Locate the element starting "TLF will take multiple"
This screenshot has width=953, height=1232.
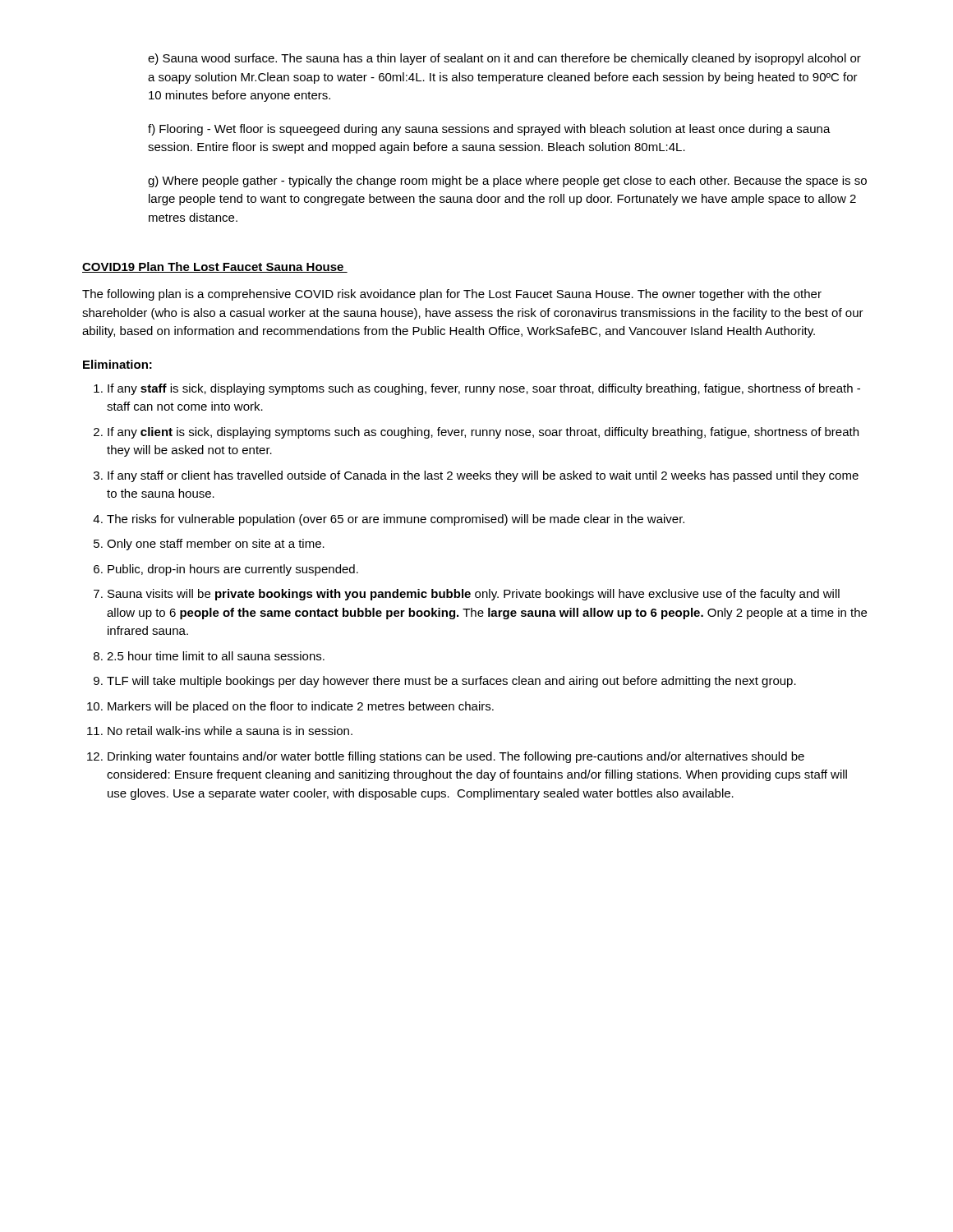pos(489,681)
